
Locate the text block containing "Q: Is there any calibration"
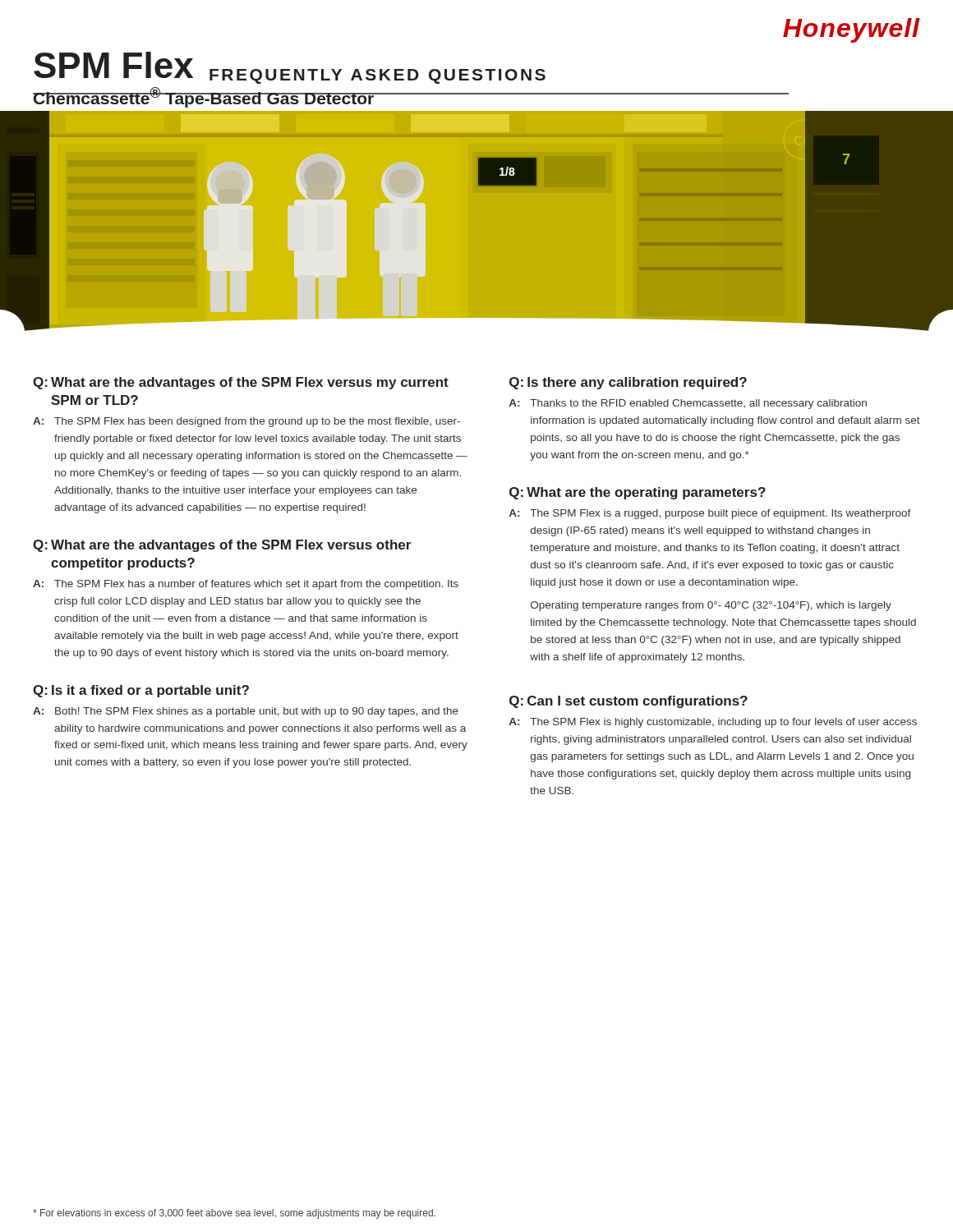pyautogui.click(x=714, y=419)
